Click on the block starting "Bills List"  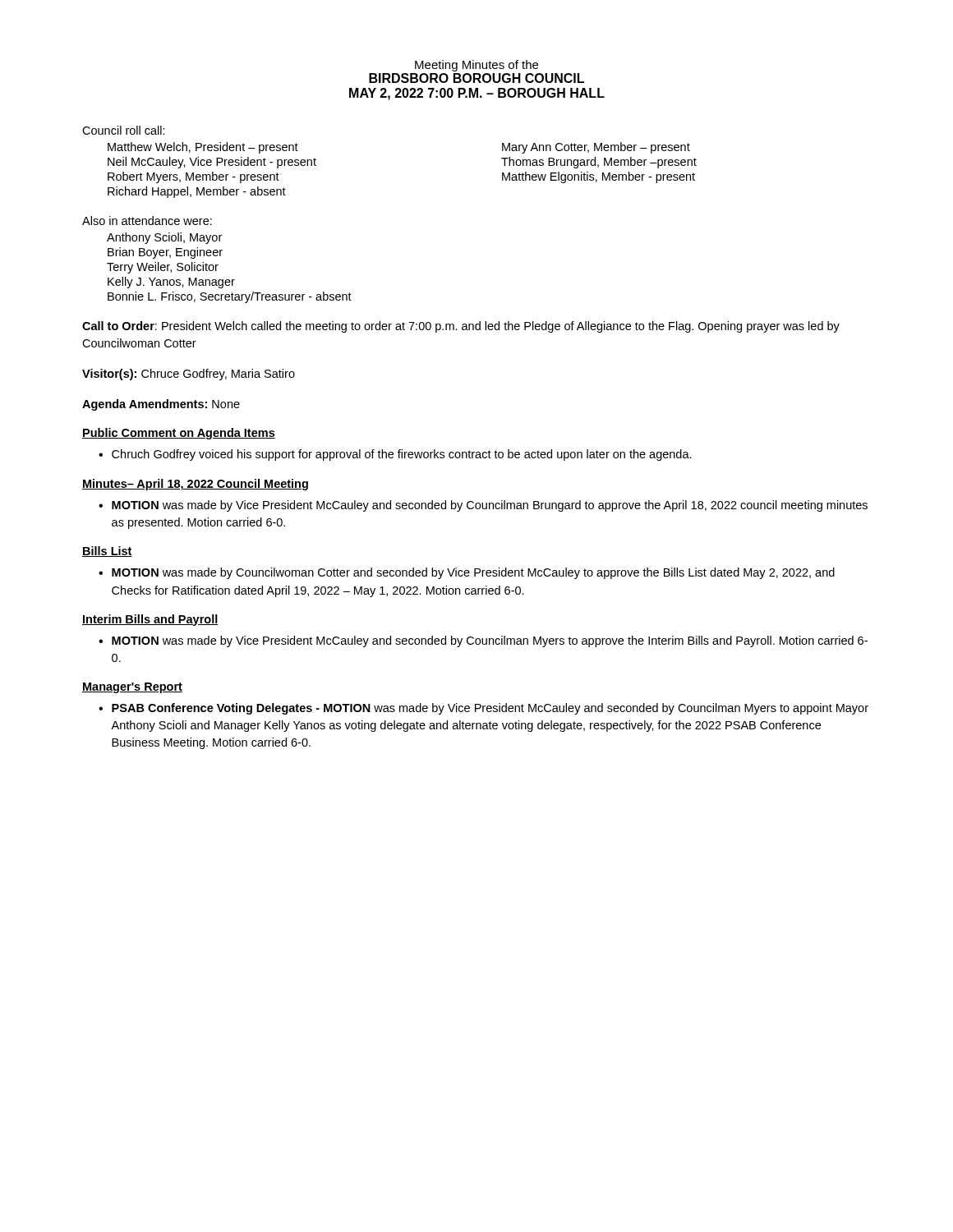107,552
